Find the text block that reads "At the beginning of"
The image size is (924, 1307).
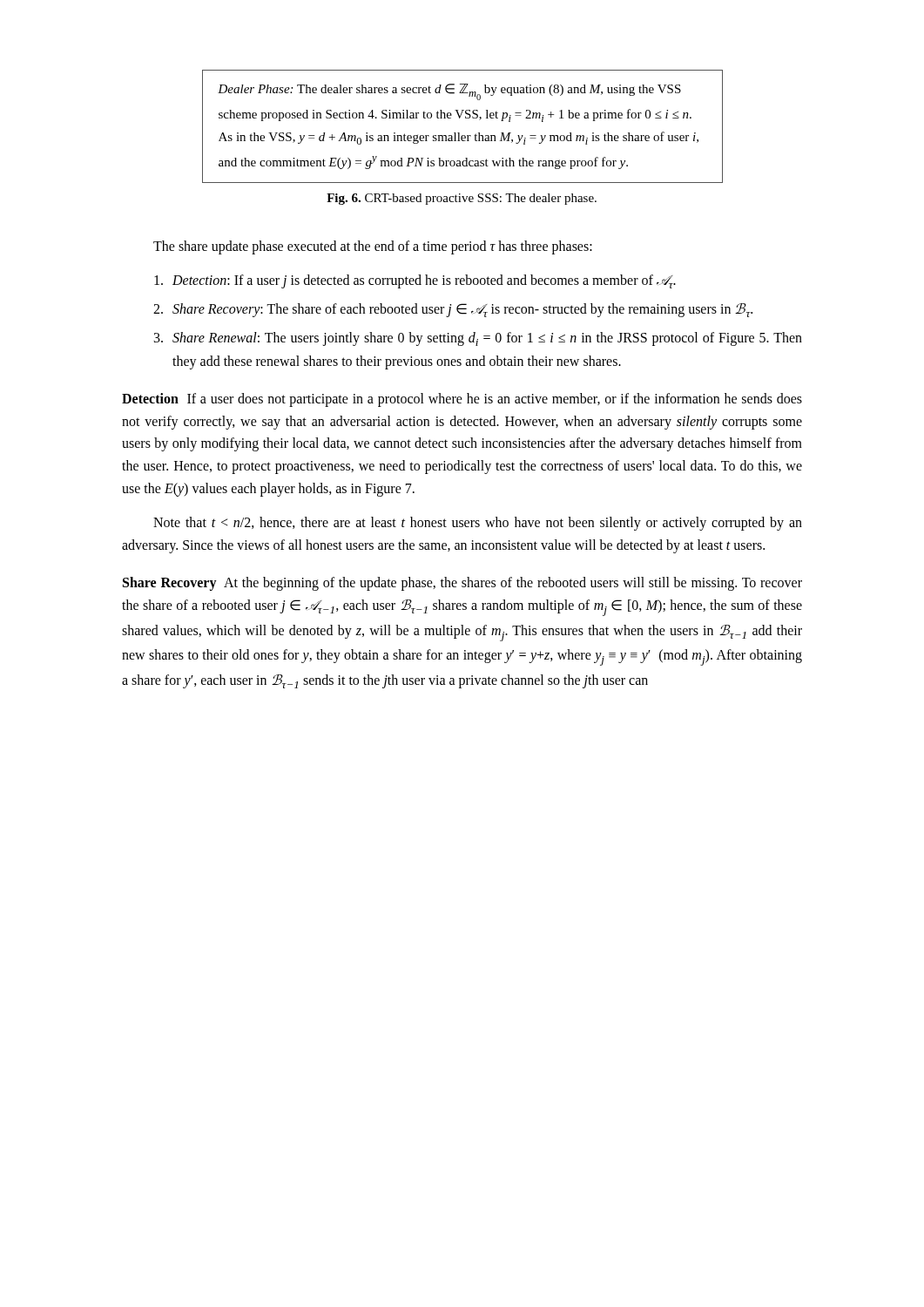coord(462,631)
